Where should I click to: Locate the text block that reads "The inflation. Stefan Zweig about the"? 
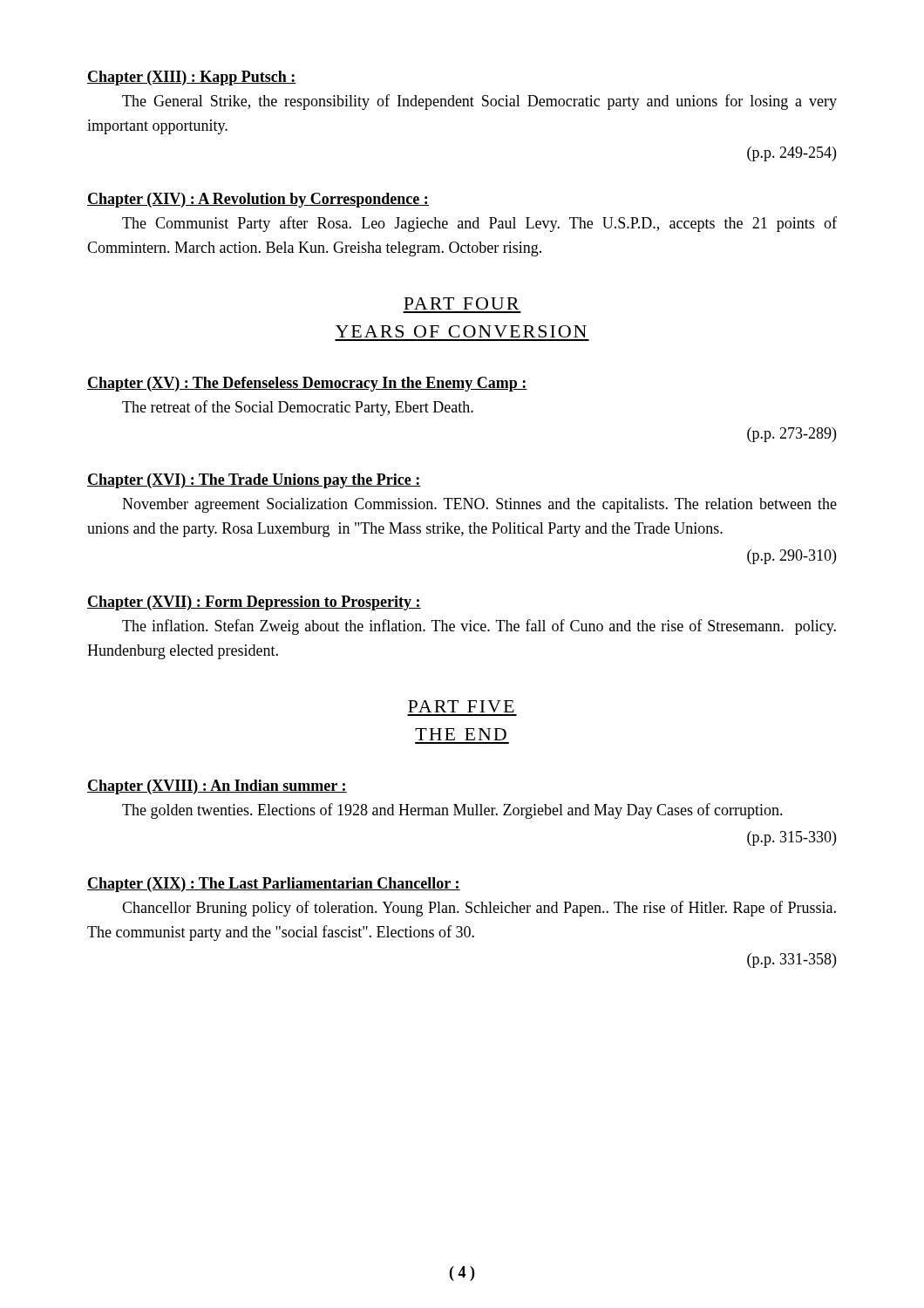pos(462,639)
